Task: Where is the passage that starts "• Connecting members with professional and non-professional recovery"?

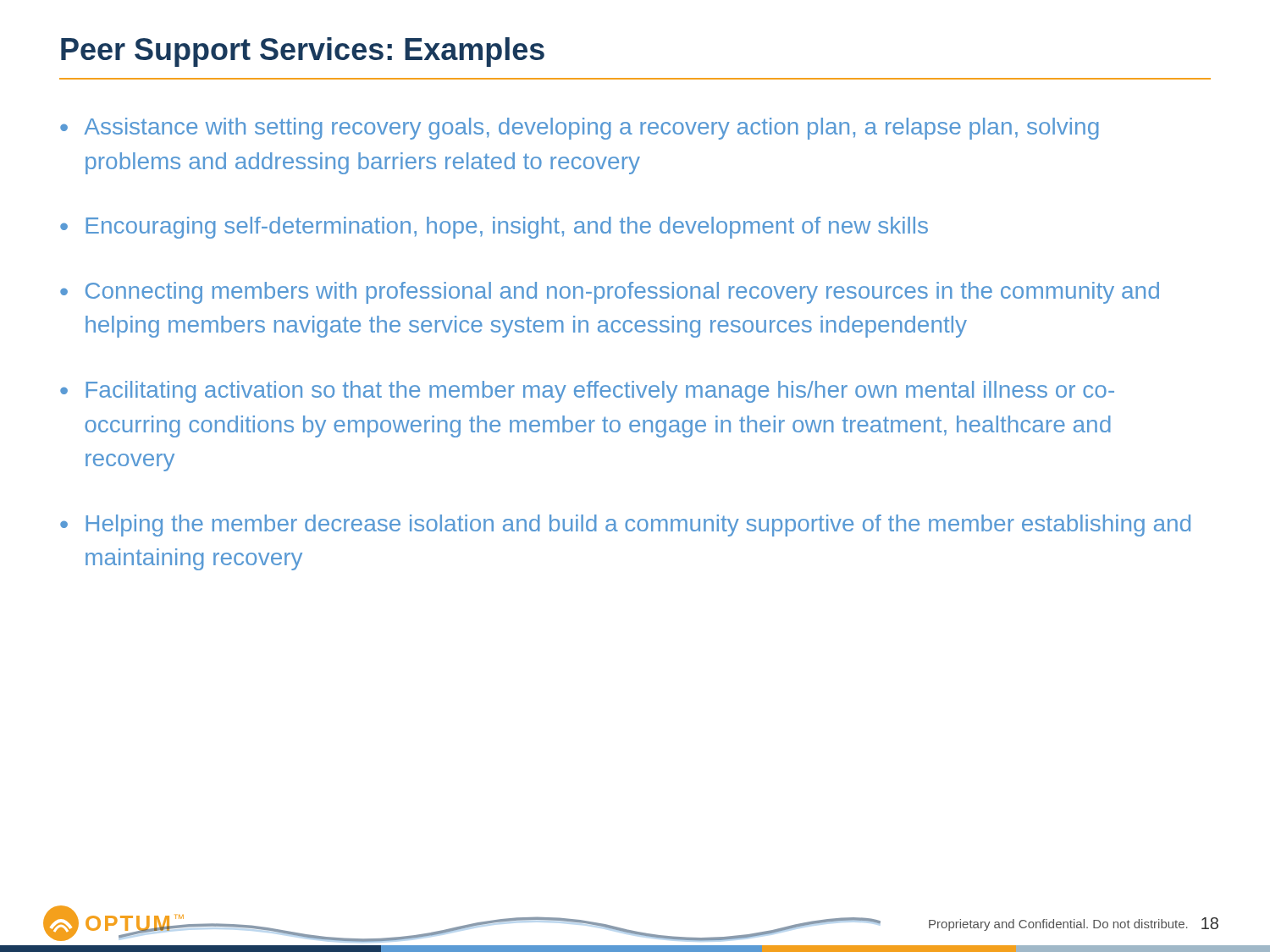Action: click(631, 308)
